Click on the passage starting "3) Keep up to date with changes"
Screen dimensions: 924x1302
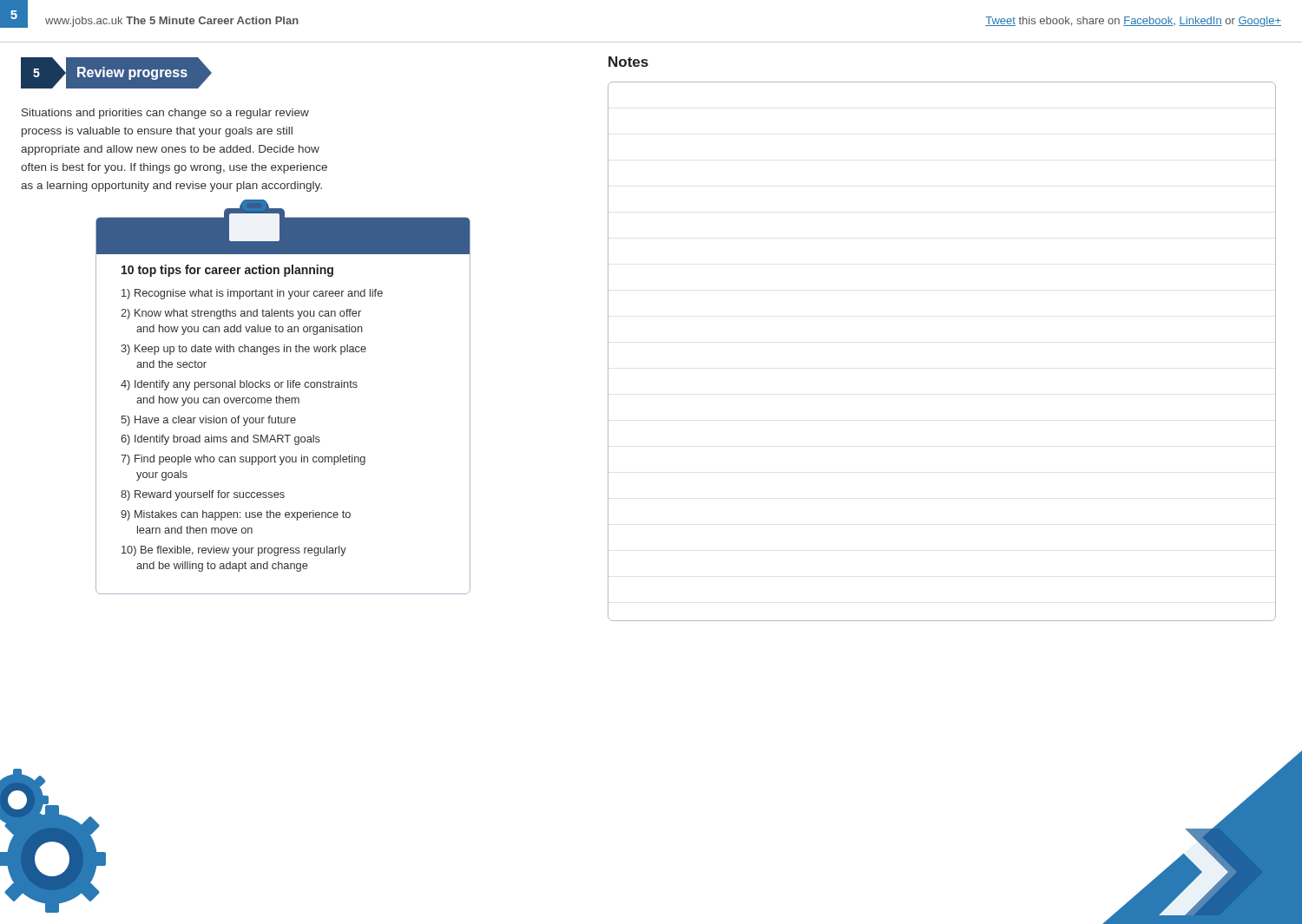(283, 357)
